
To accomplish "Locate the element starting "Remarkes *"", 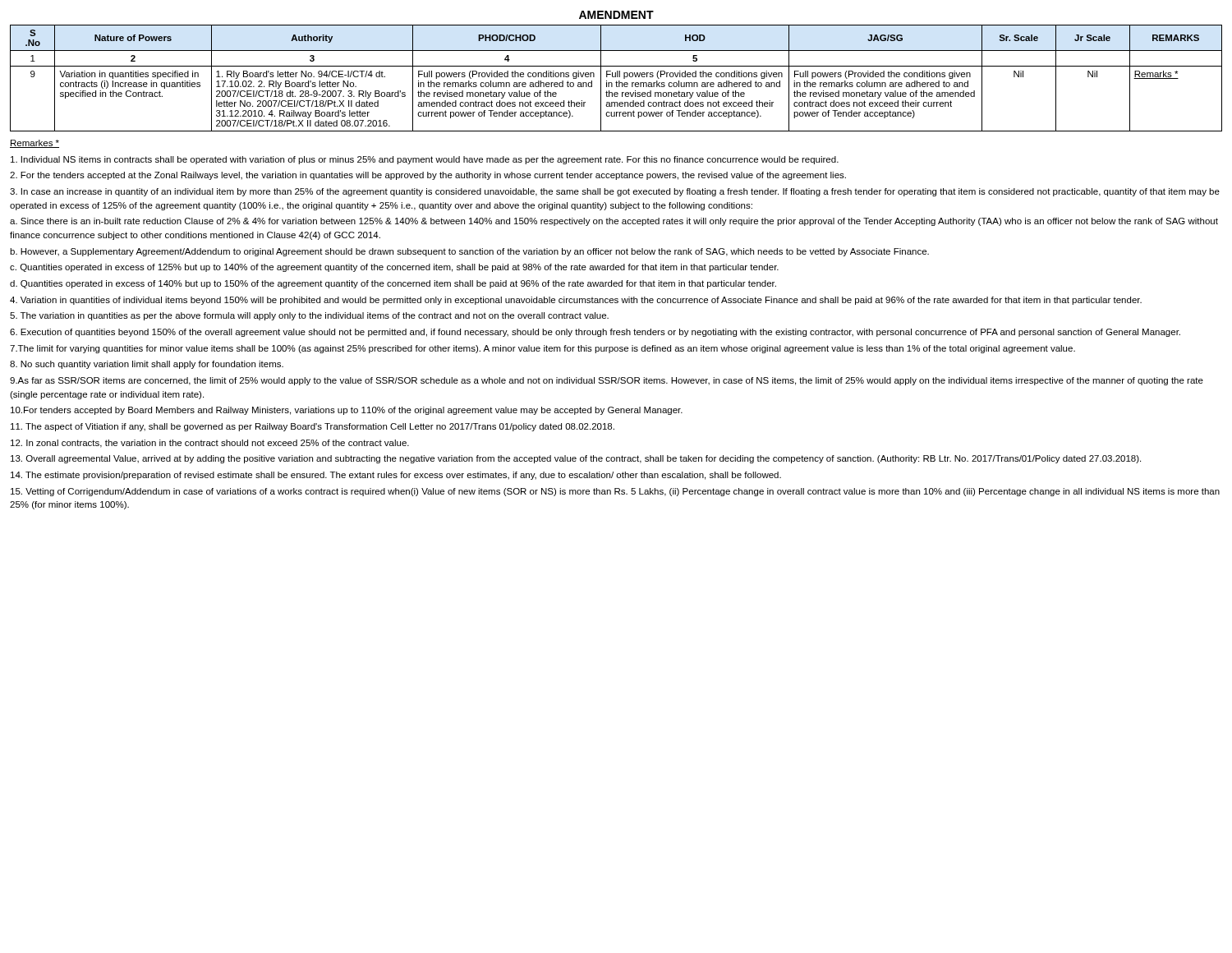I will (34, 144).
